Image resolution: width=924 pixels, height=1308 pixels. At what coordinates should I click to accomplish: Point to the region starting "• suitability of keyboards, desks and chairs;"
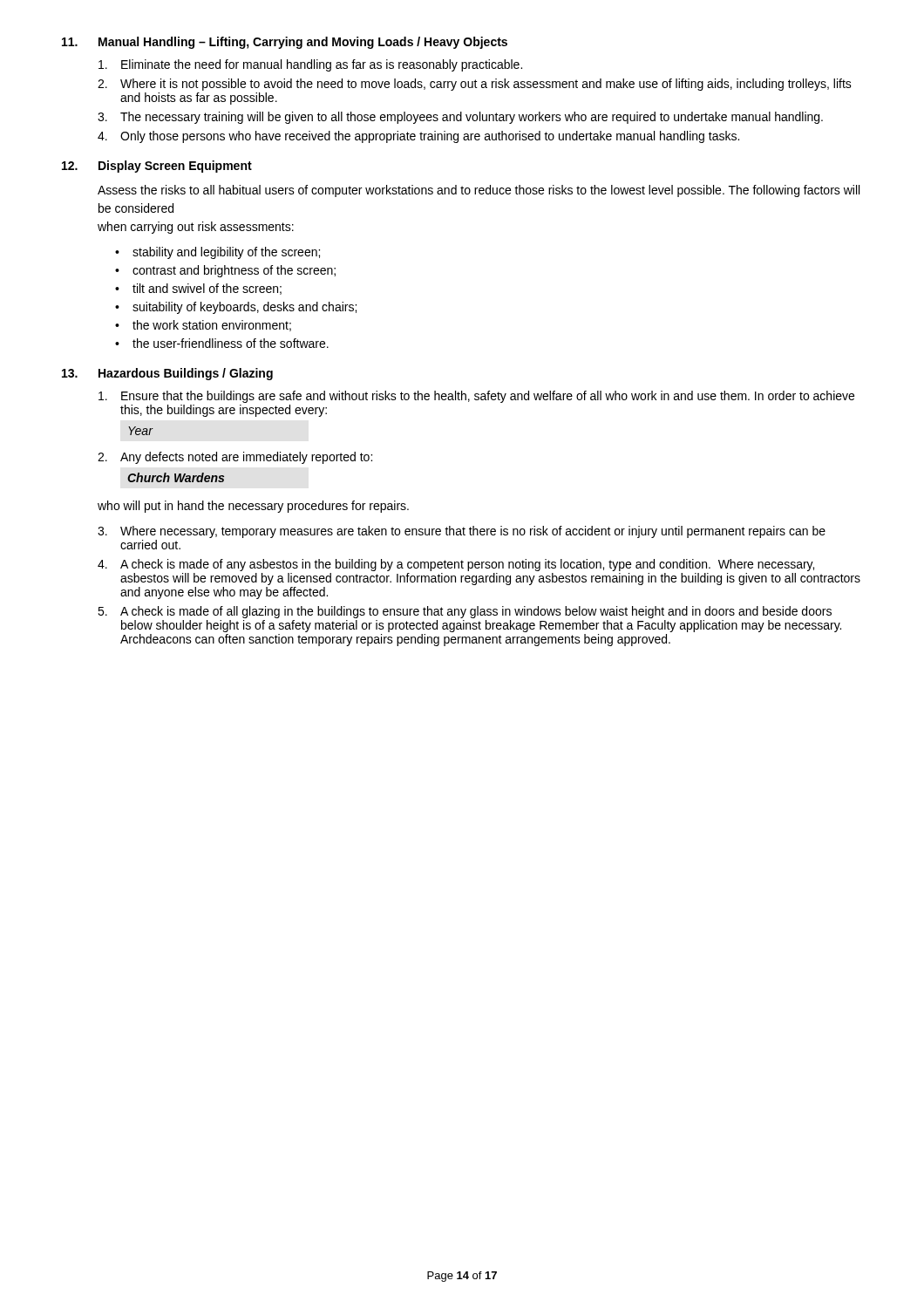pos(236,308)
